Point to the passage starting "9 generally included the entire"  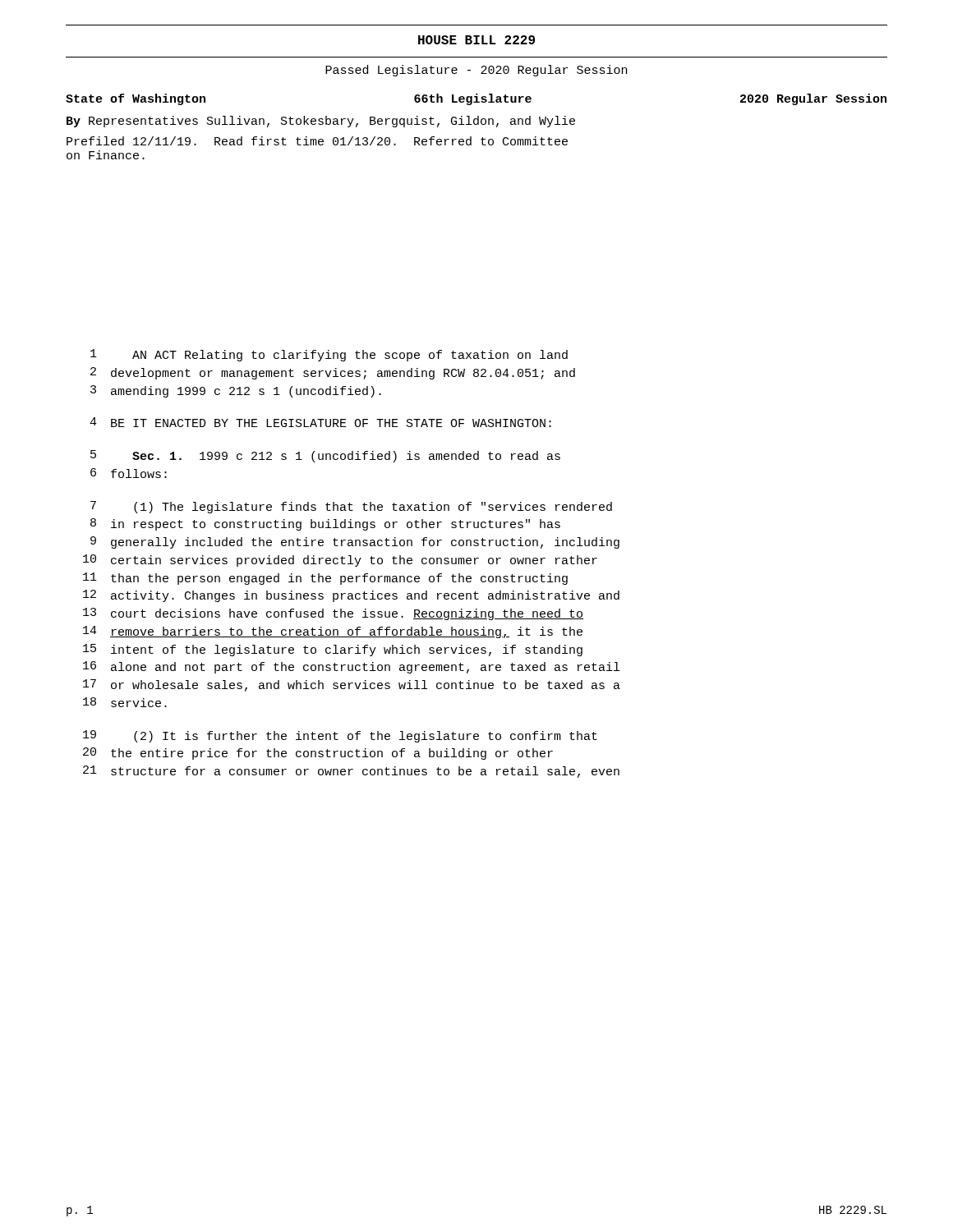click(476, 544)
